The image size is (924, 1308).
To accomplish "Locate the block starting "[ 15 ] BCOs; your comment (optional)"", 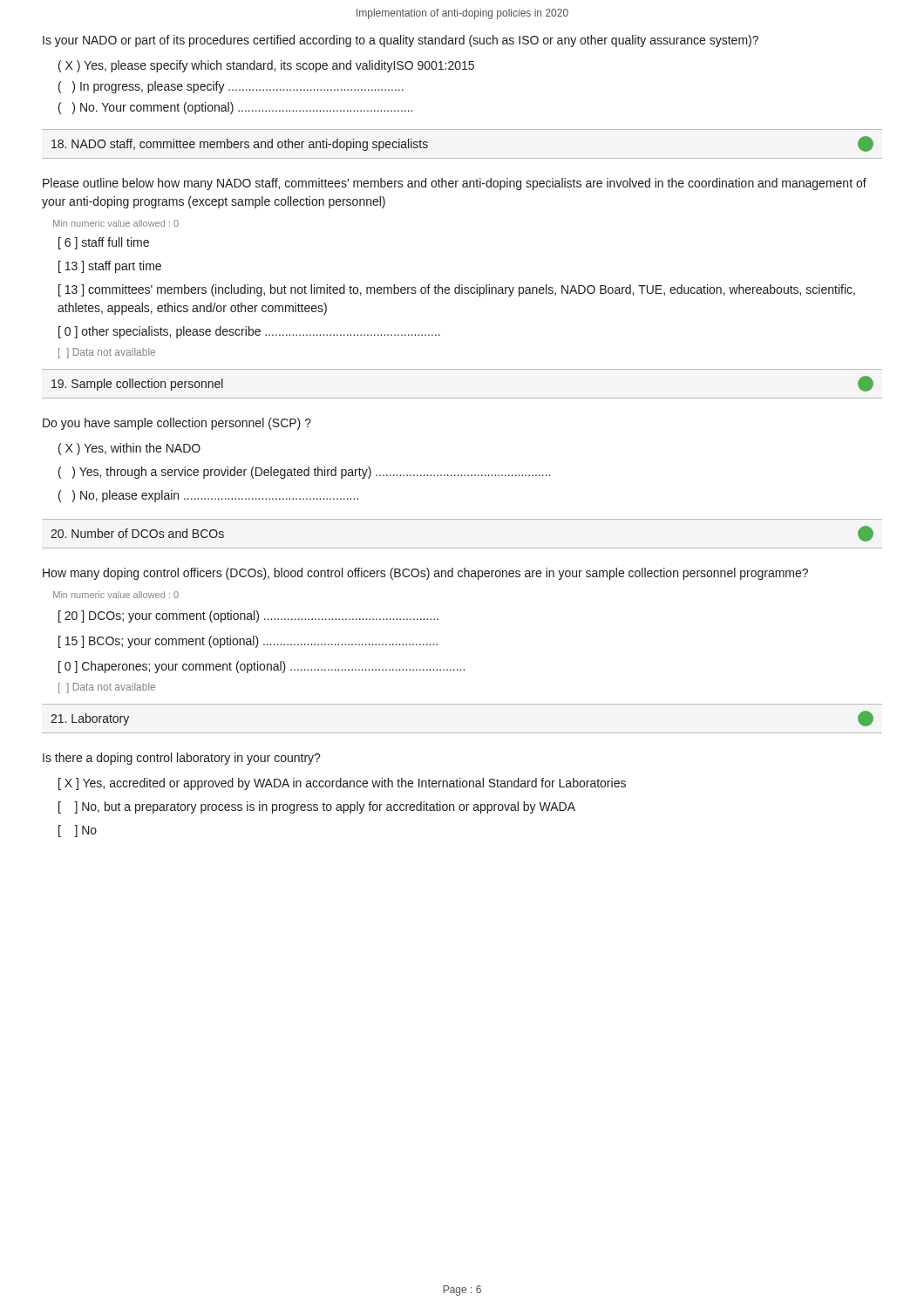I will tap(248, 641).
